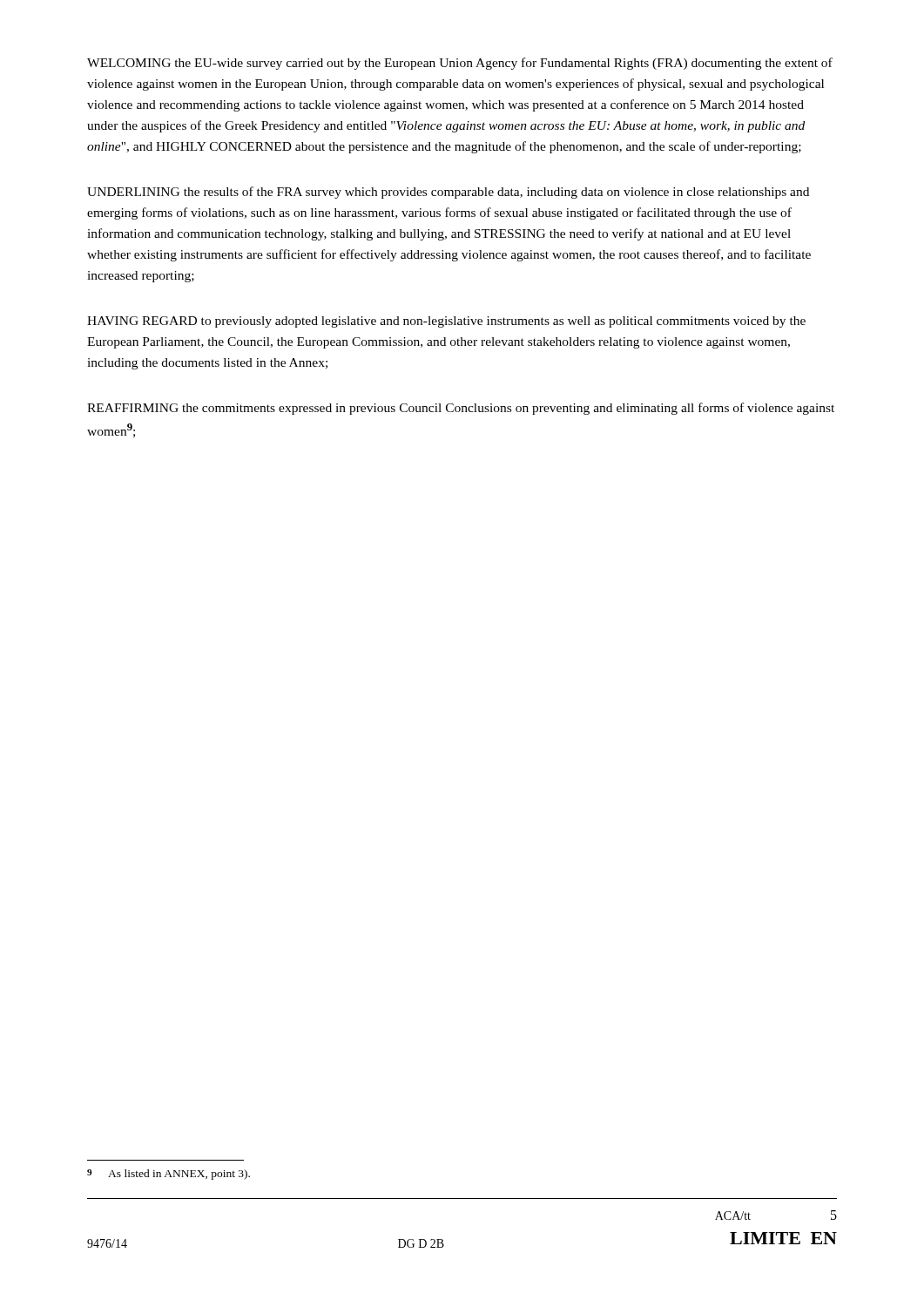Find the text block containing "REAFFIRMING the commitments expressed in previous Council Conclusions"
Viewport: 924px width, 1307px height.
461,419
